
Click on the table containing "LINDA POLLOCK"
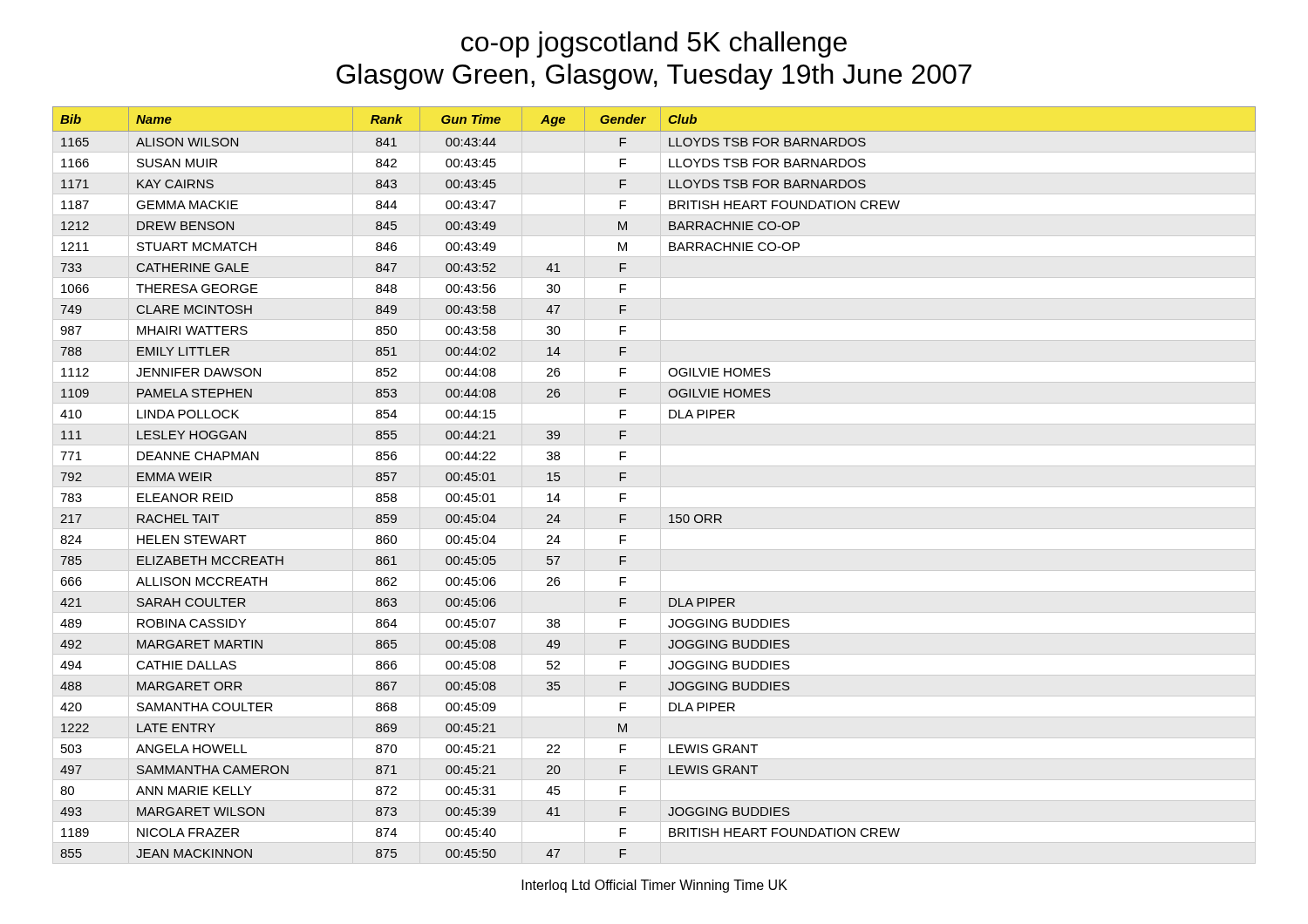pos(654,485)
